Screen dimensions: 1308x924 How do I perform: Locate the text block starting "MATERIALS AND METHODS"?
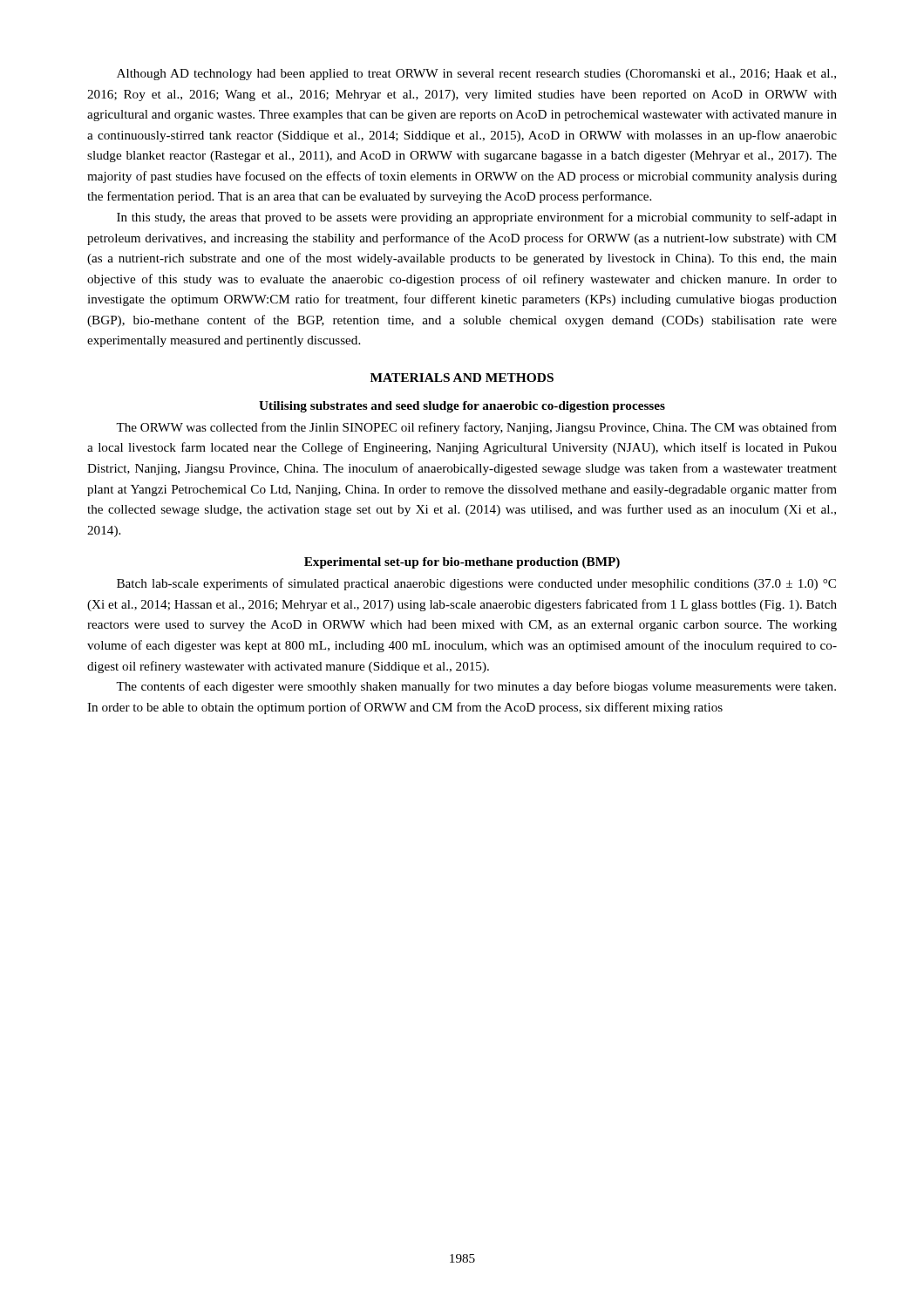pyautogui.click(x=462, y=377)
